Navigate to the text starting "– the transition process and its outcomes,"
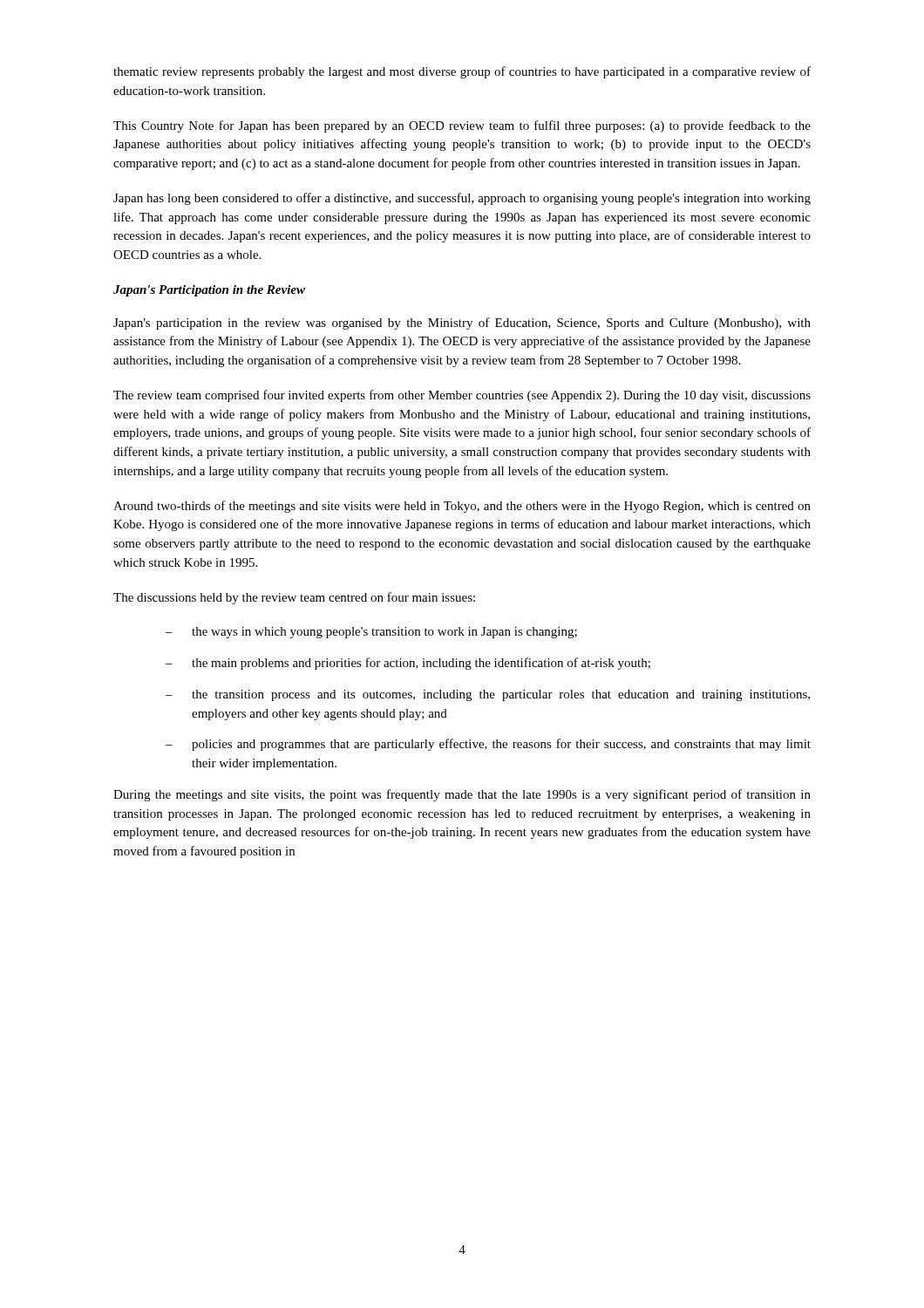The image size is (924, 1308). point(488,704)
